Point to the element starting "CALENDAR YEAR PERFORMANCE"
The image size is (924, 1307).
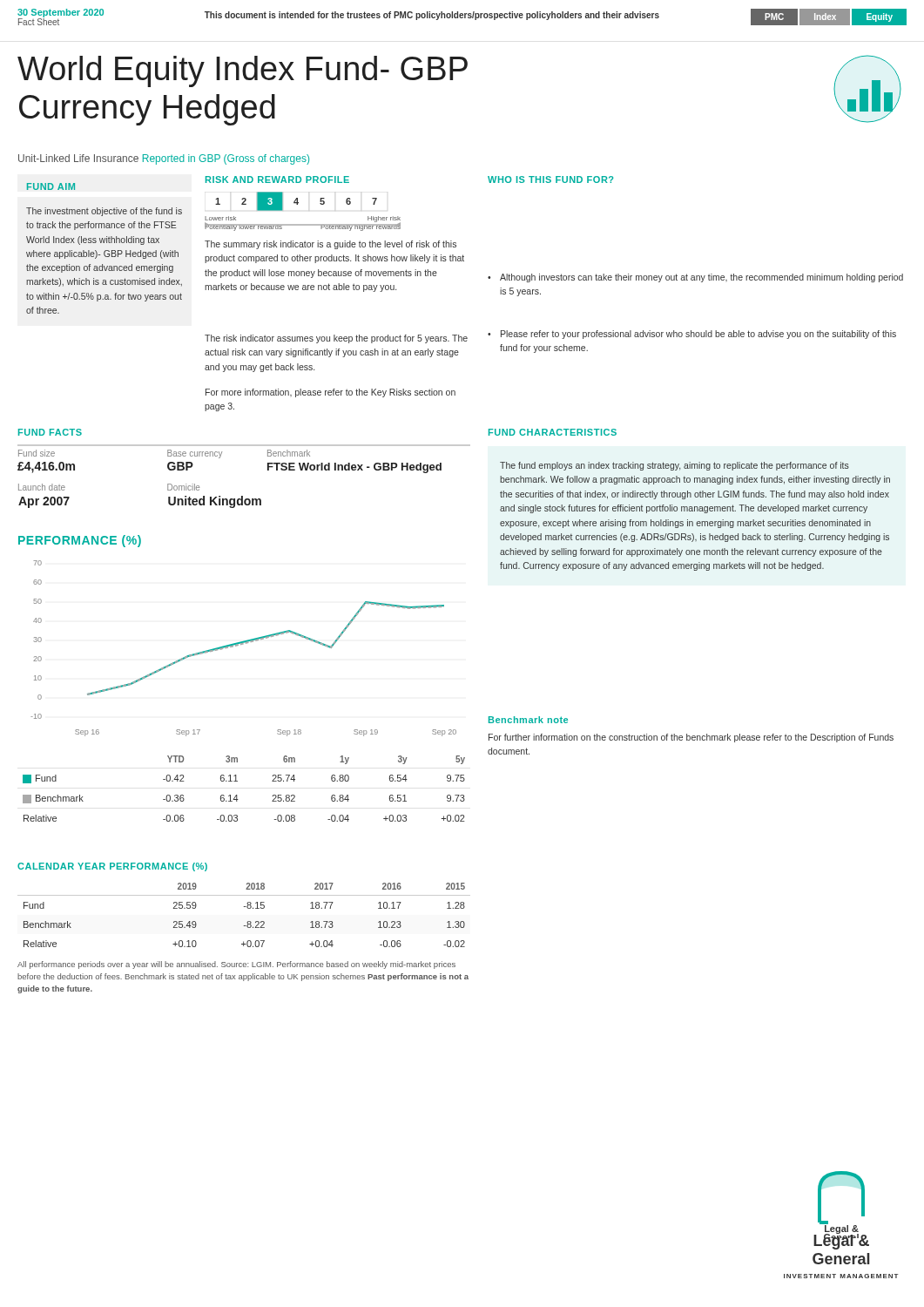pyautogui.click(x=113, y=866)
